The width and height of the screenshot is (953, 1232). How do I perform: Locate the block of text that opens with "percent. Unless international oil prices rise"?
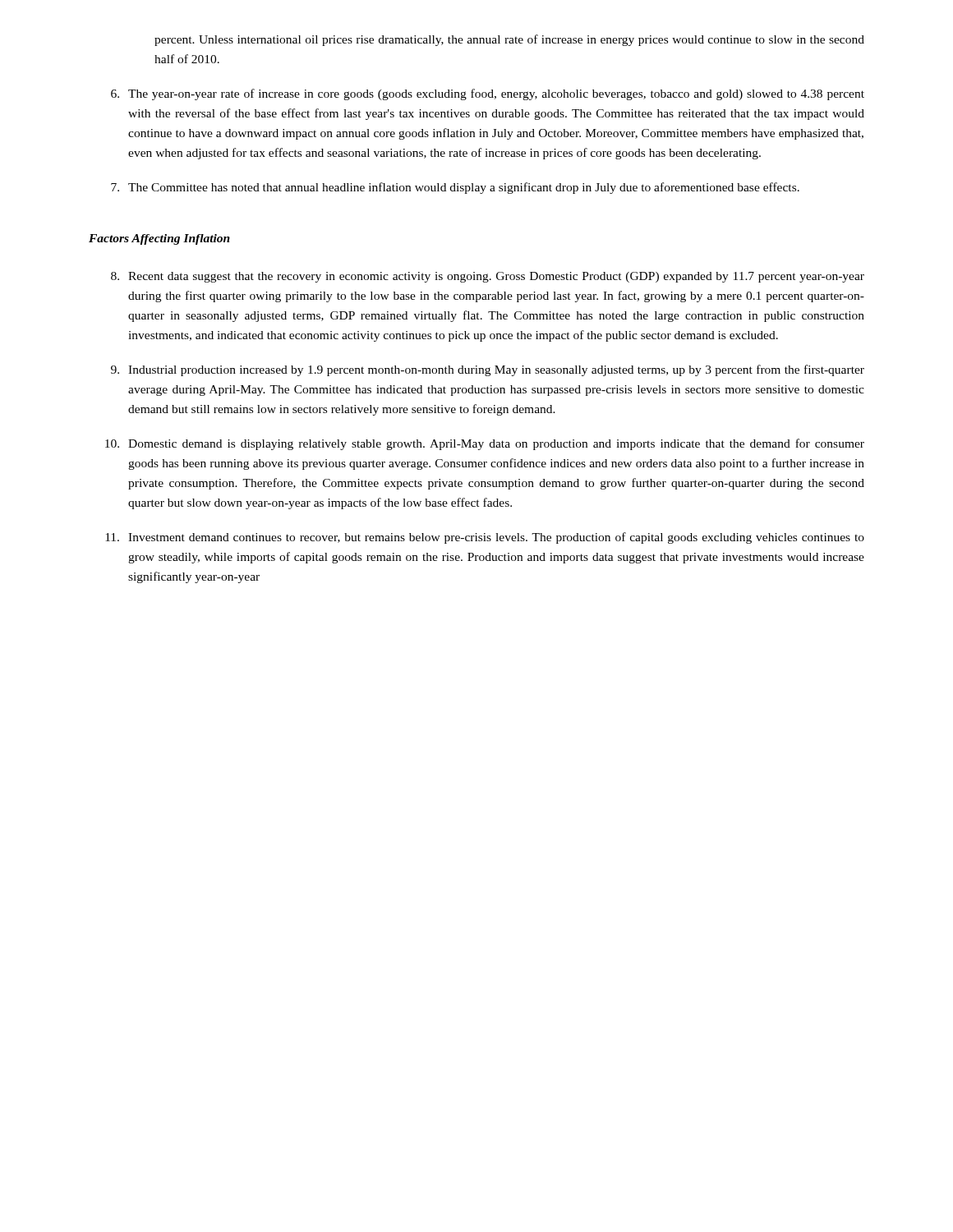click(509, 49)
